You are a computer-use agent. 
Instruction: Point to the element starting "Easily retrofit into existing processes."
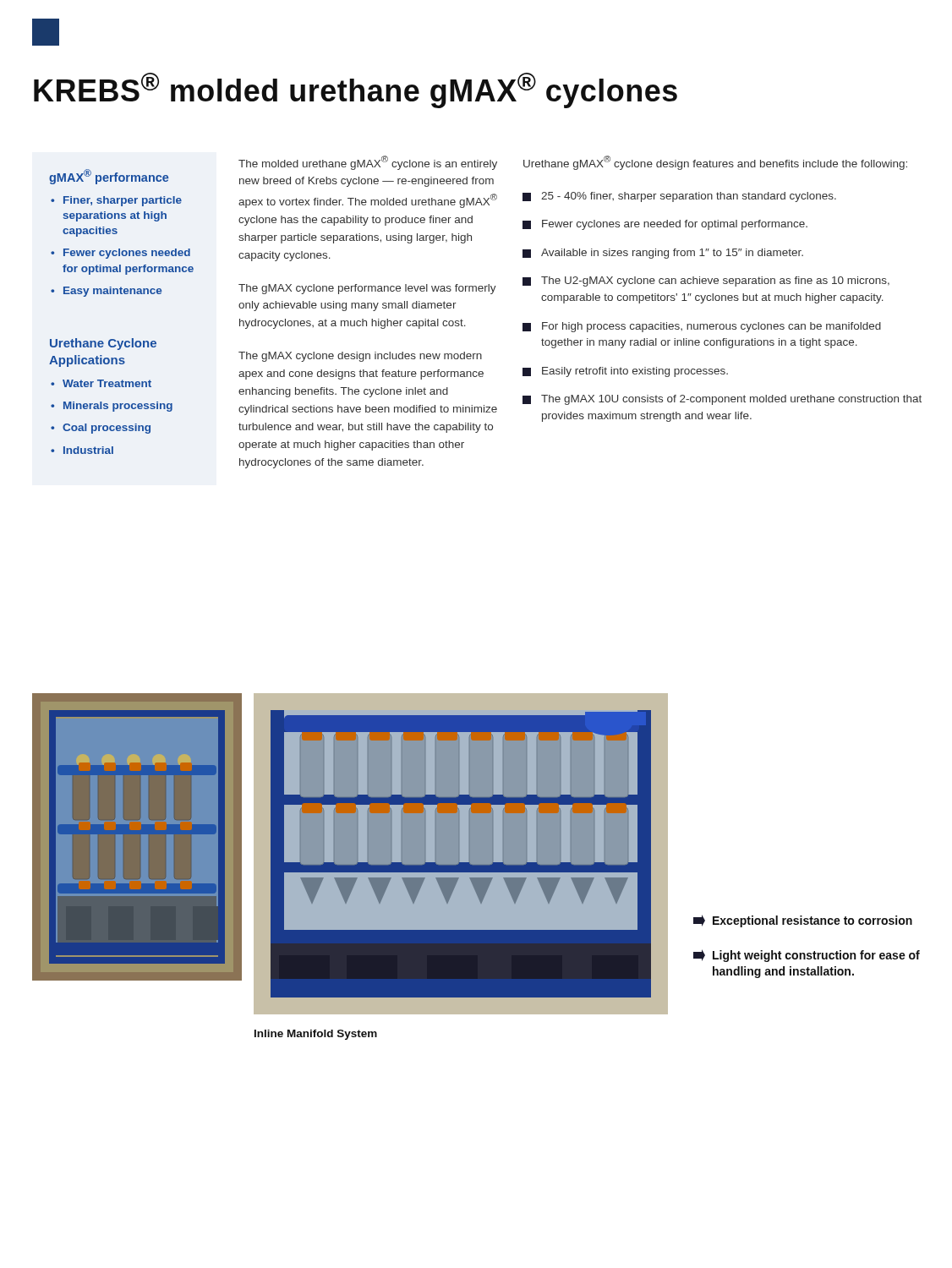point(635,370)
